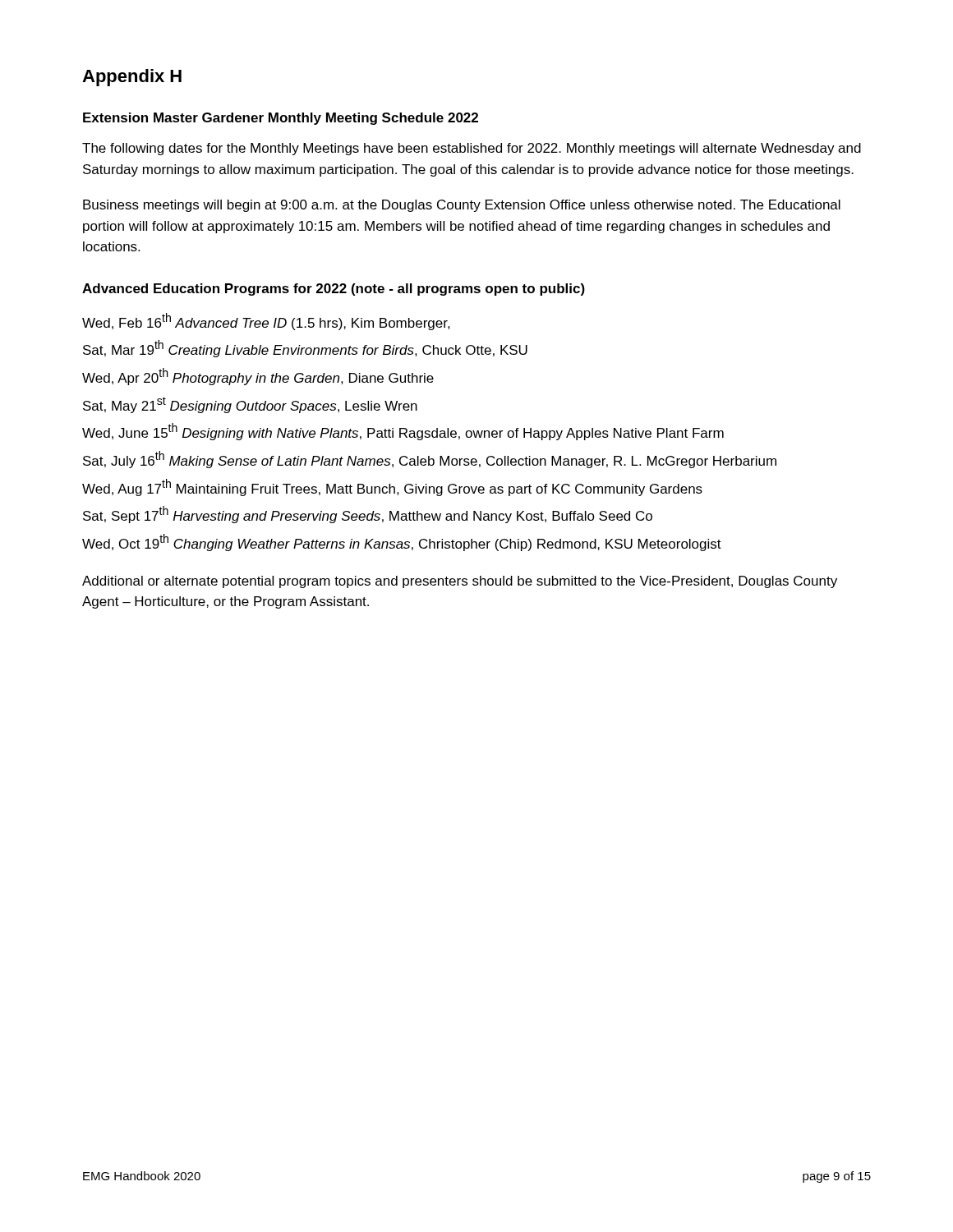Click on the passage starting "Wed, Oct 19th Changing"
Viewport: 953px width, 1232px height.
pos(402,542)
